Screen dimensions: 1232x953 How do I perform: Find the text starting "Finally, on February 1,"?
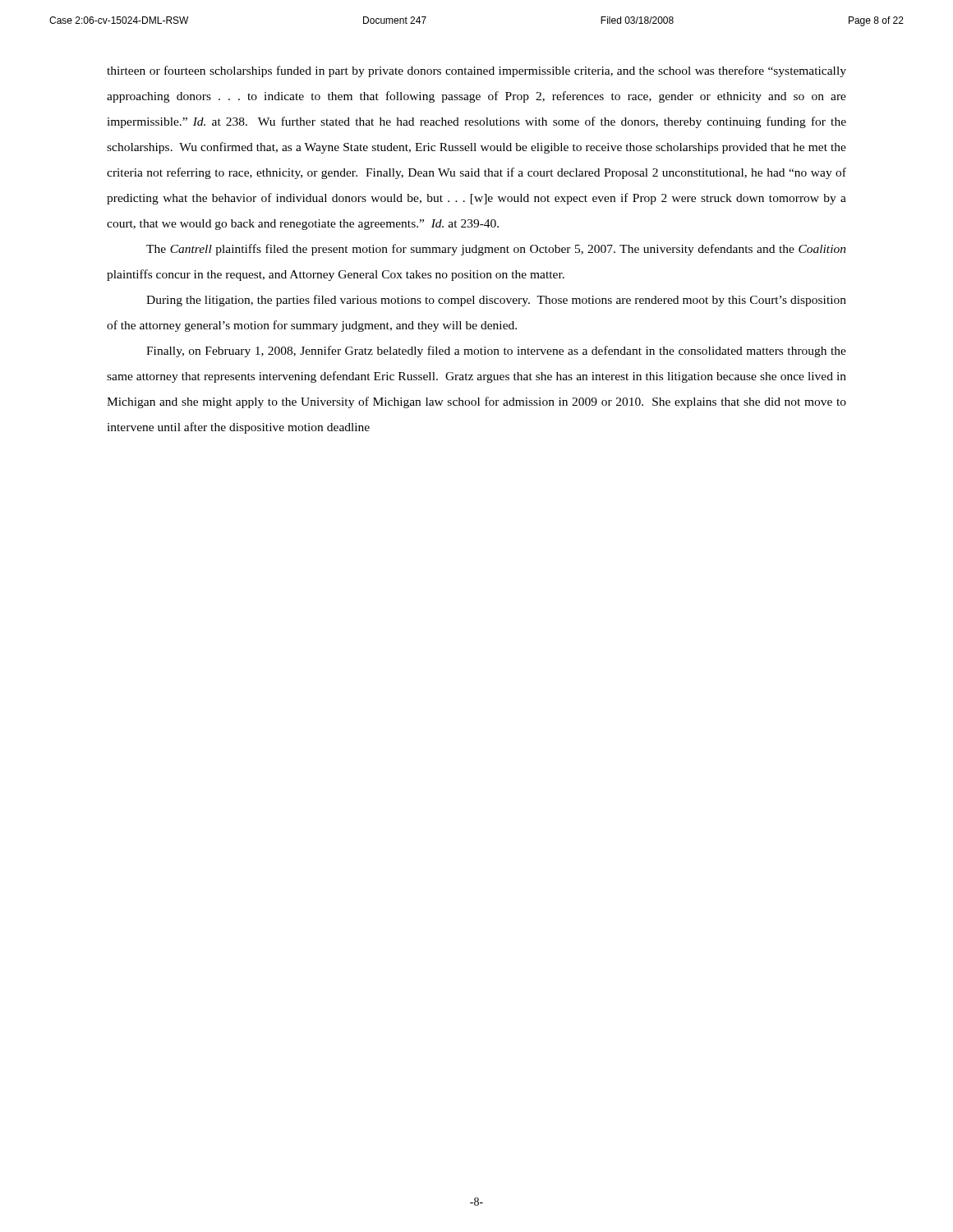pyautogui.click(x=476, y=389)
